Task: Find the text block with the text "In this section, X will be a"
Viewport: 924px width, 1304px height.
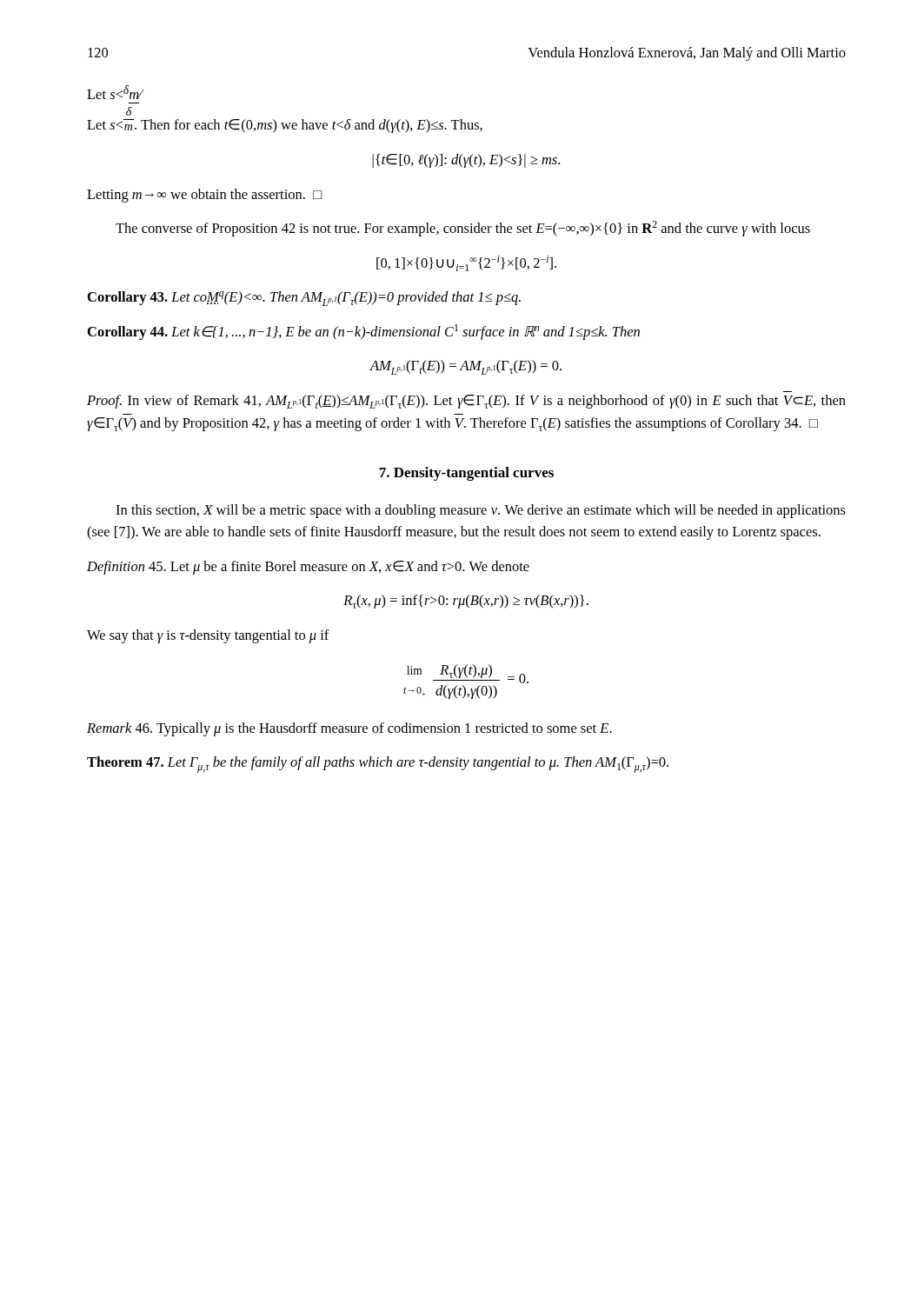Action: click(466, 521)
